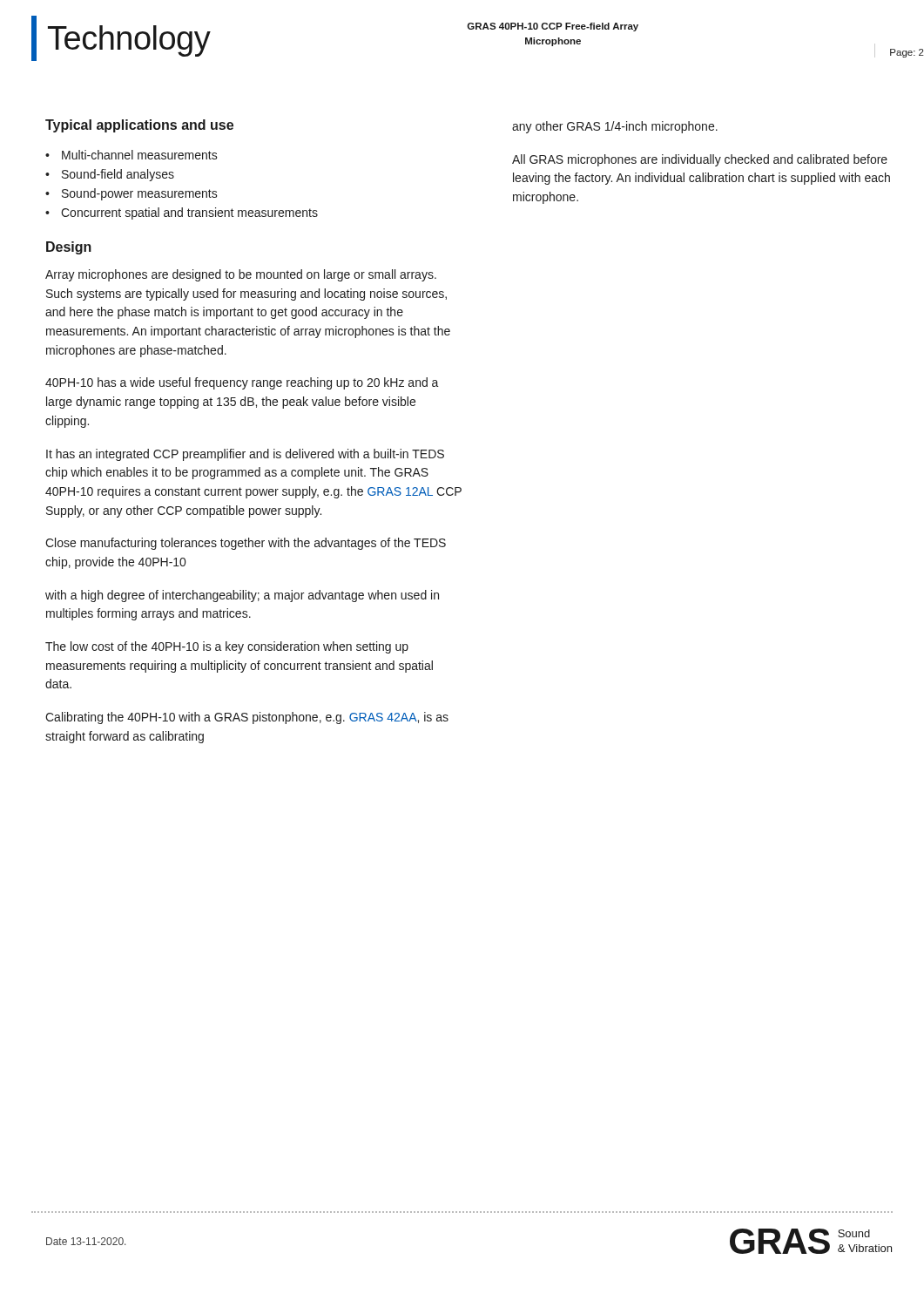
Task: Find "Typical applications and use" on this page
Action: tap(140, 125)
